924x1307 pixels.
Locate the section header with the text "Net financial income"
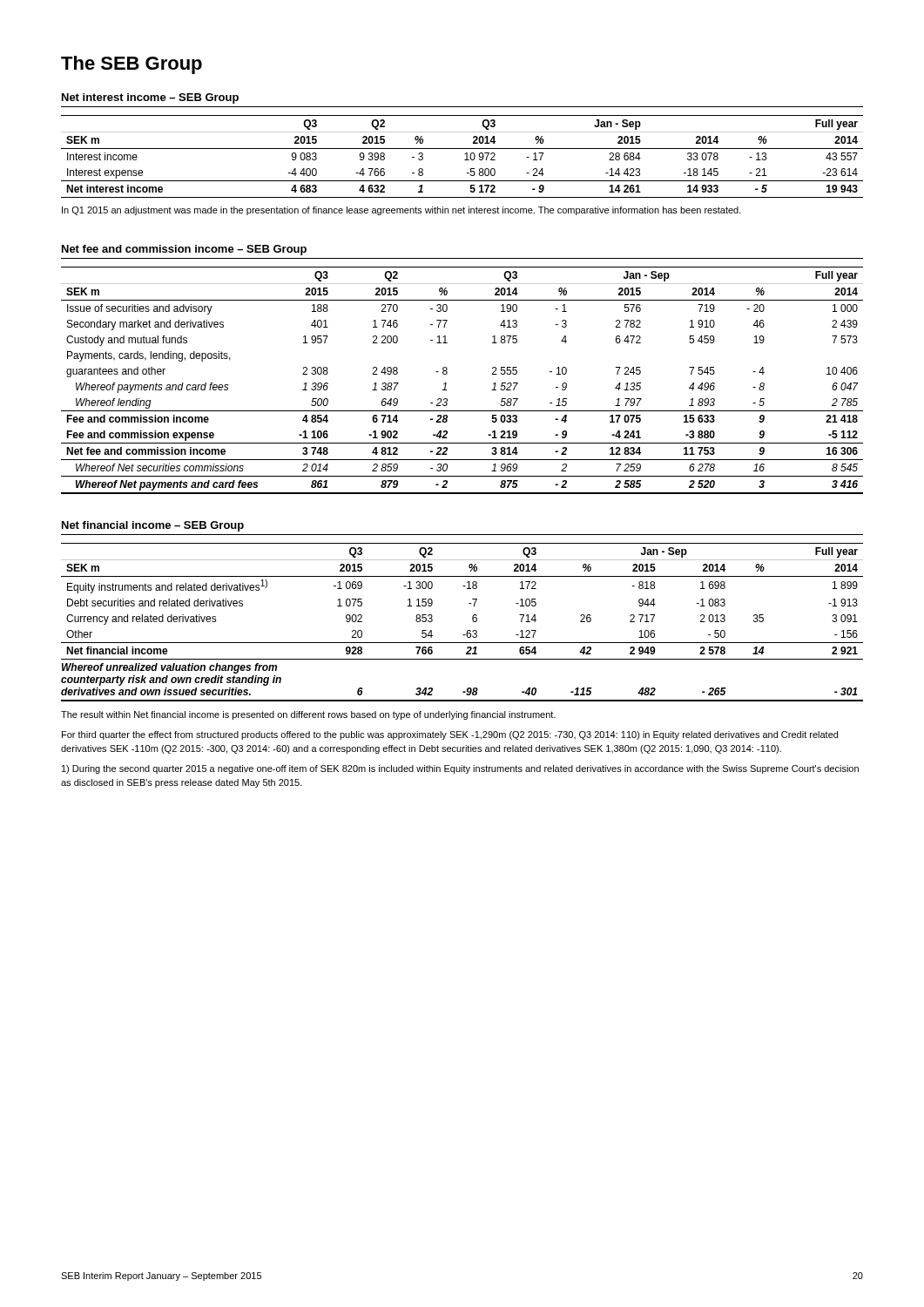tap(153, 525)
